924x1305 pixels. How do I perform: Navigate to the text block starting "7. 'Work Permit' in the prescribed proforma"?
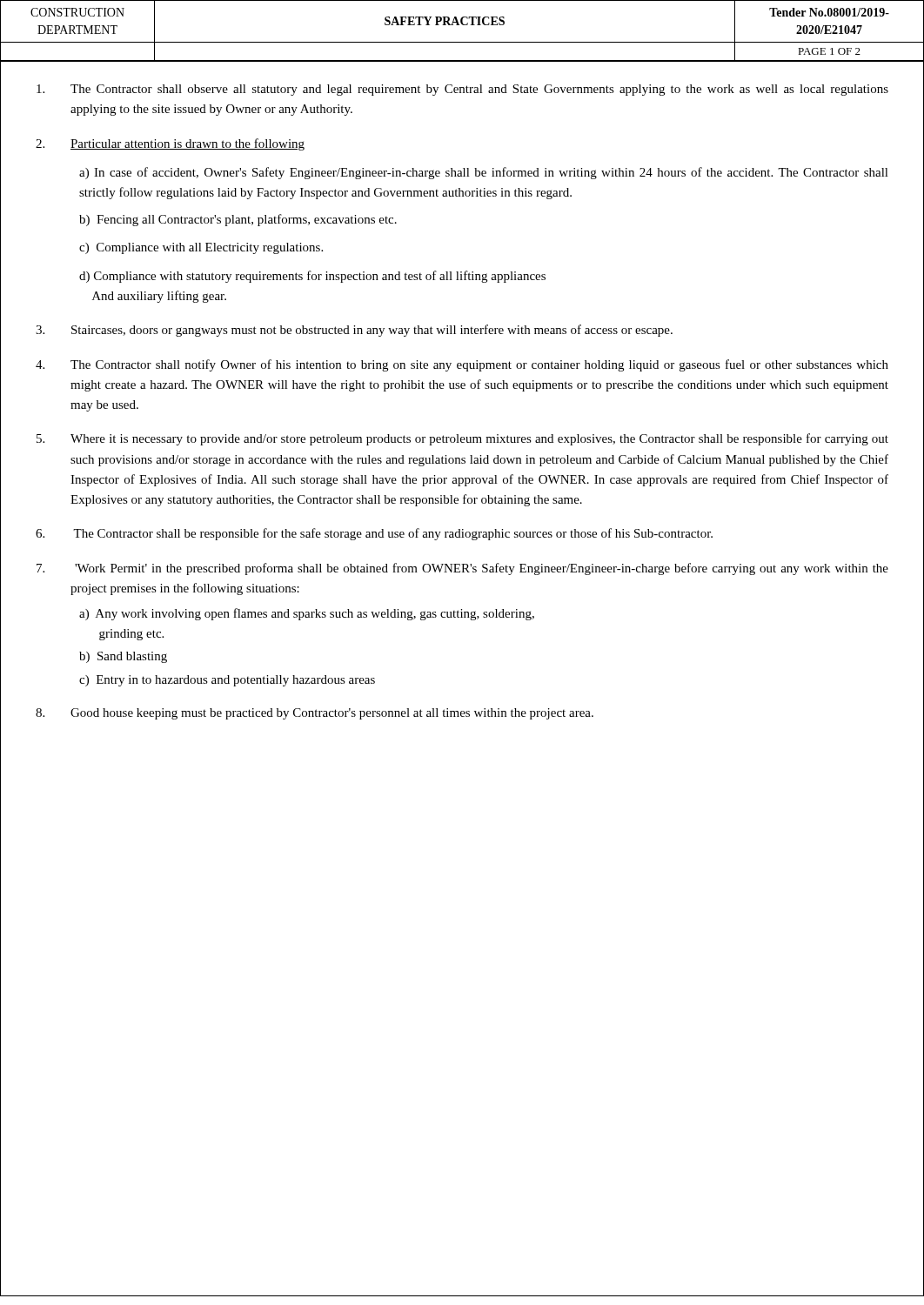(462, 624)
